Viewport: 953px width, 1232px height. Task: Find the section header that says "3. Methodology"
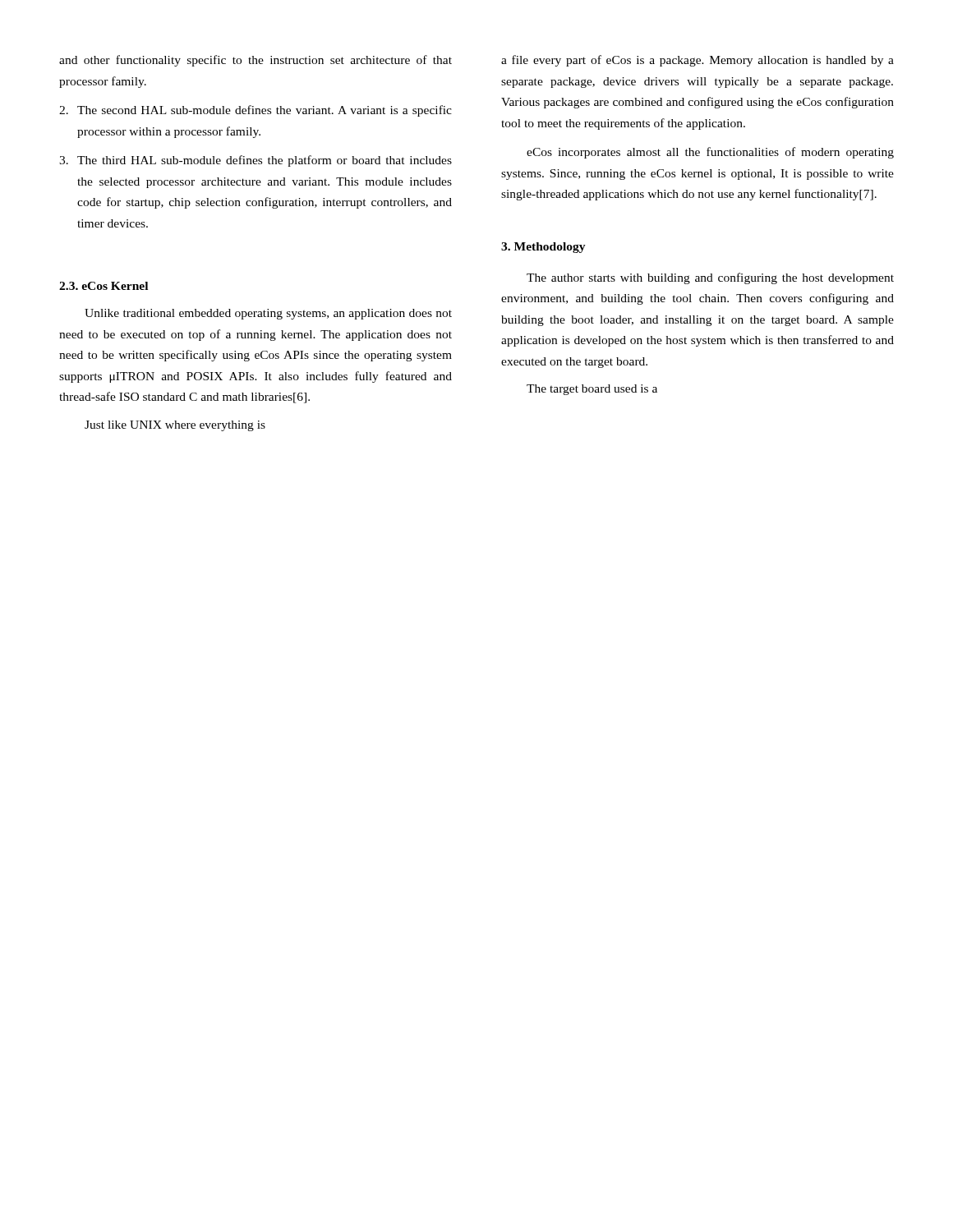[543, 246]
